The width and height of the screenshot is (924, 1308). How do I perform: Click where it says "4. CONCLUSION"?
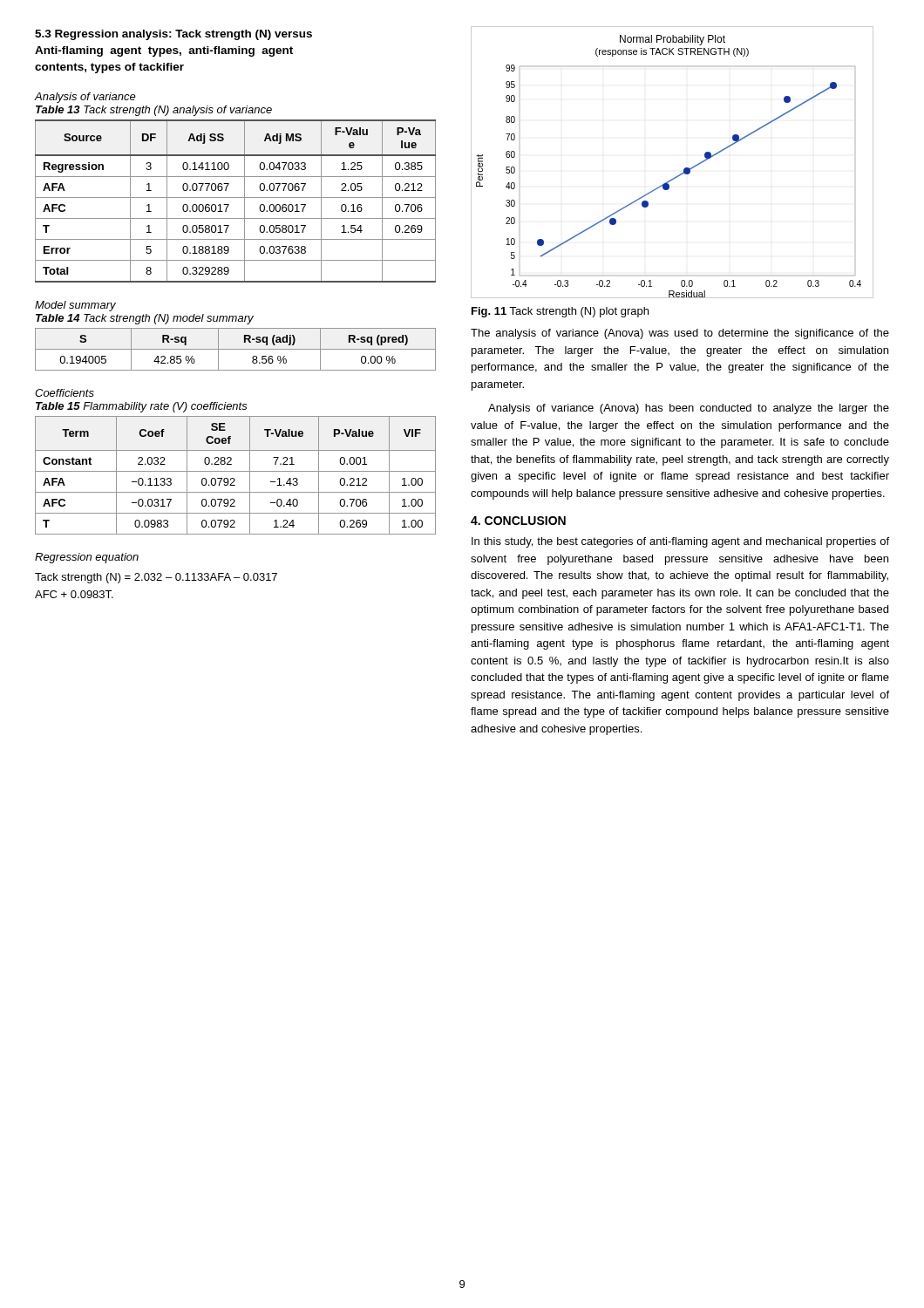click(519, 521)
